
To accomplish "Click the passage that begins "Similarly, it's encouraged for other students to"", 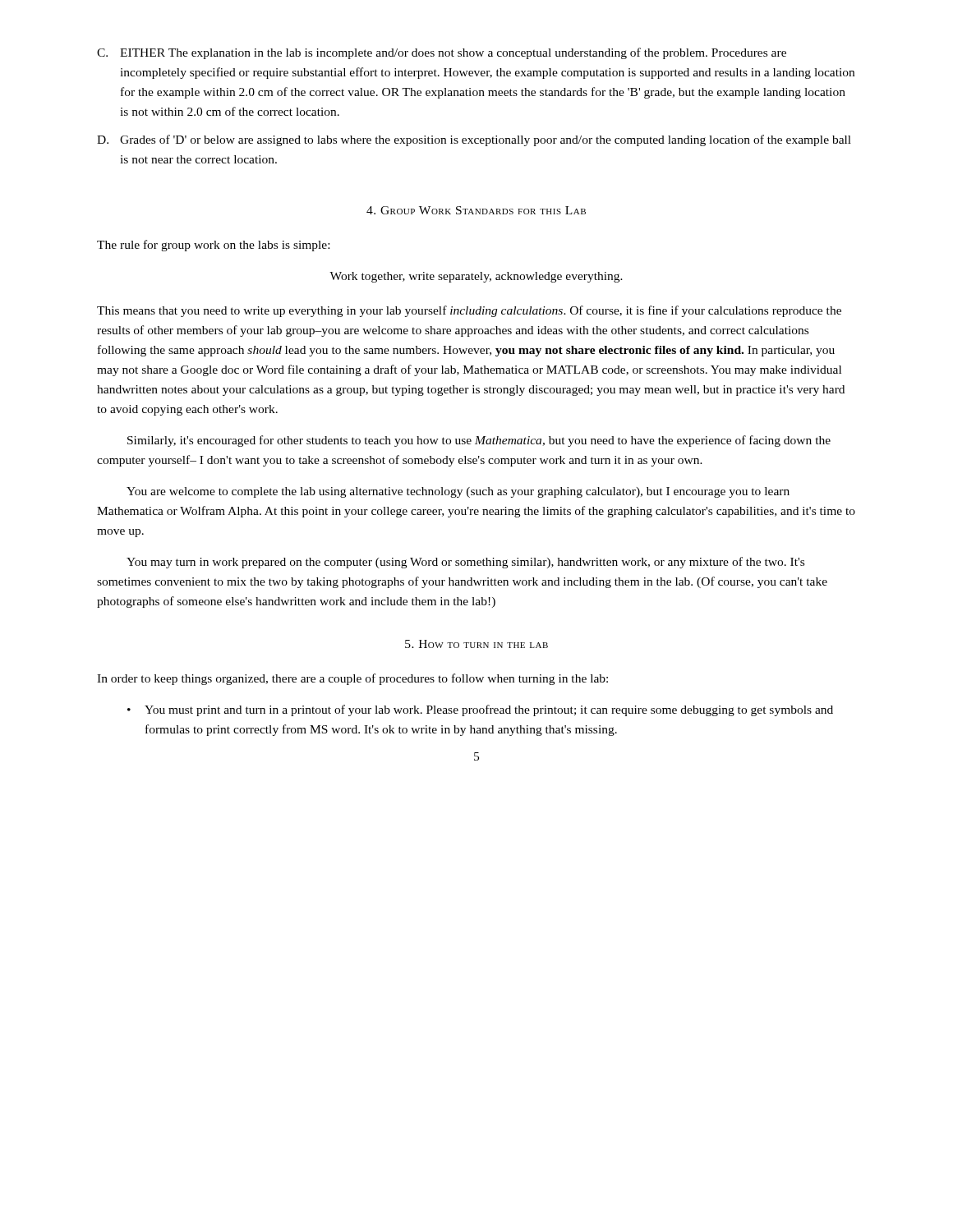I will click(x=464, y=450).
